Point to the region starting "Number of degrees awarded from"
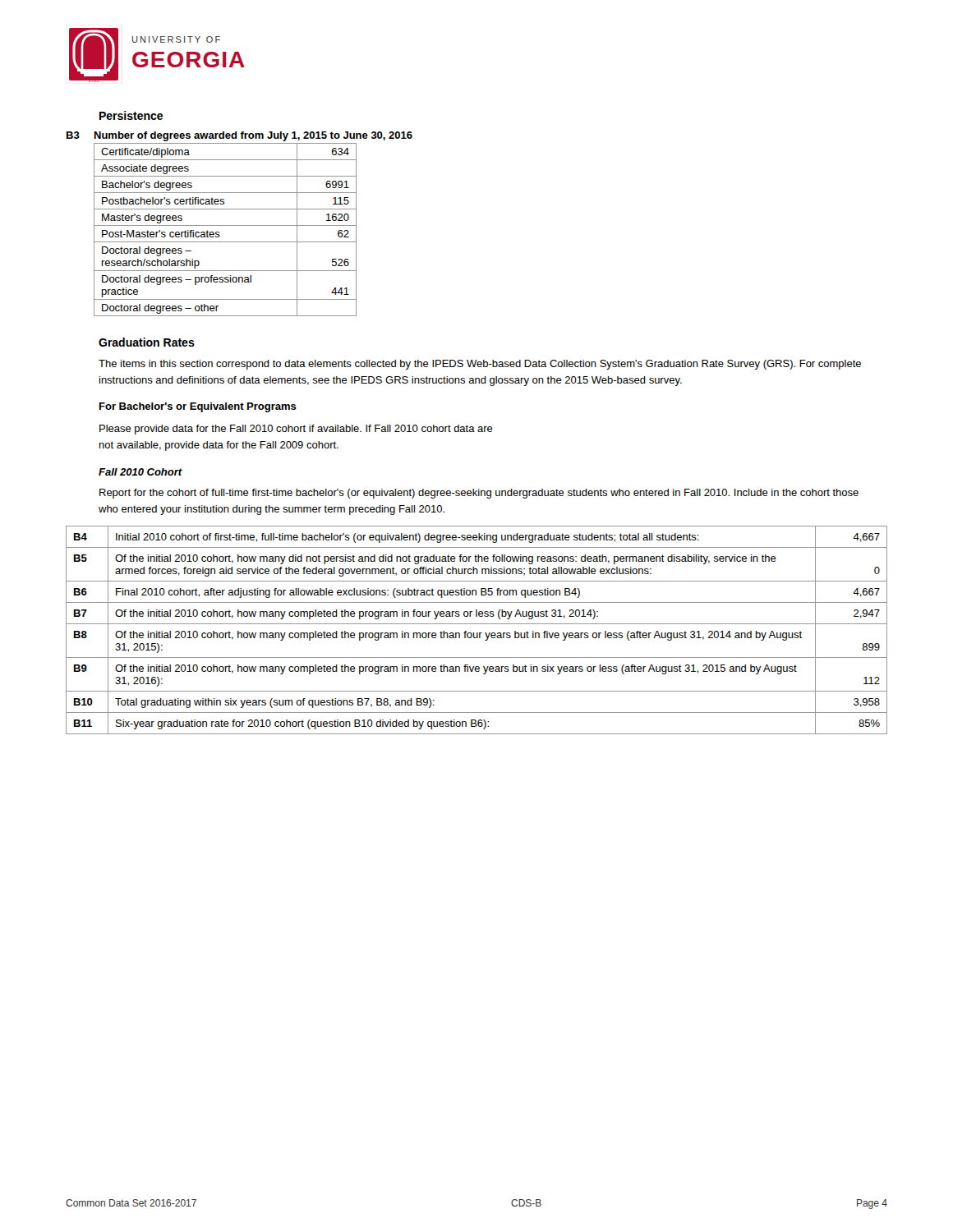Image resolution: width=953 pixels, height=1232 pixels. coord(253,135)
